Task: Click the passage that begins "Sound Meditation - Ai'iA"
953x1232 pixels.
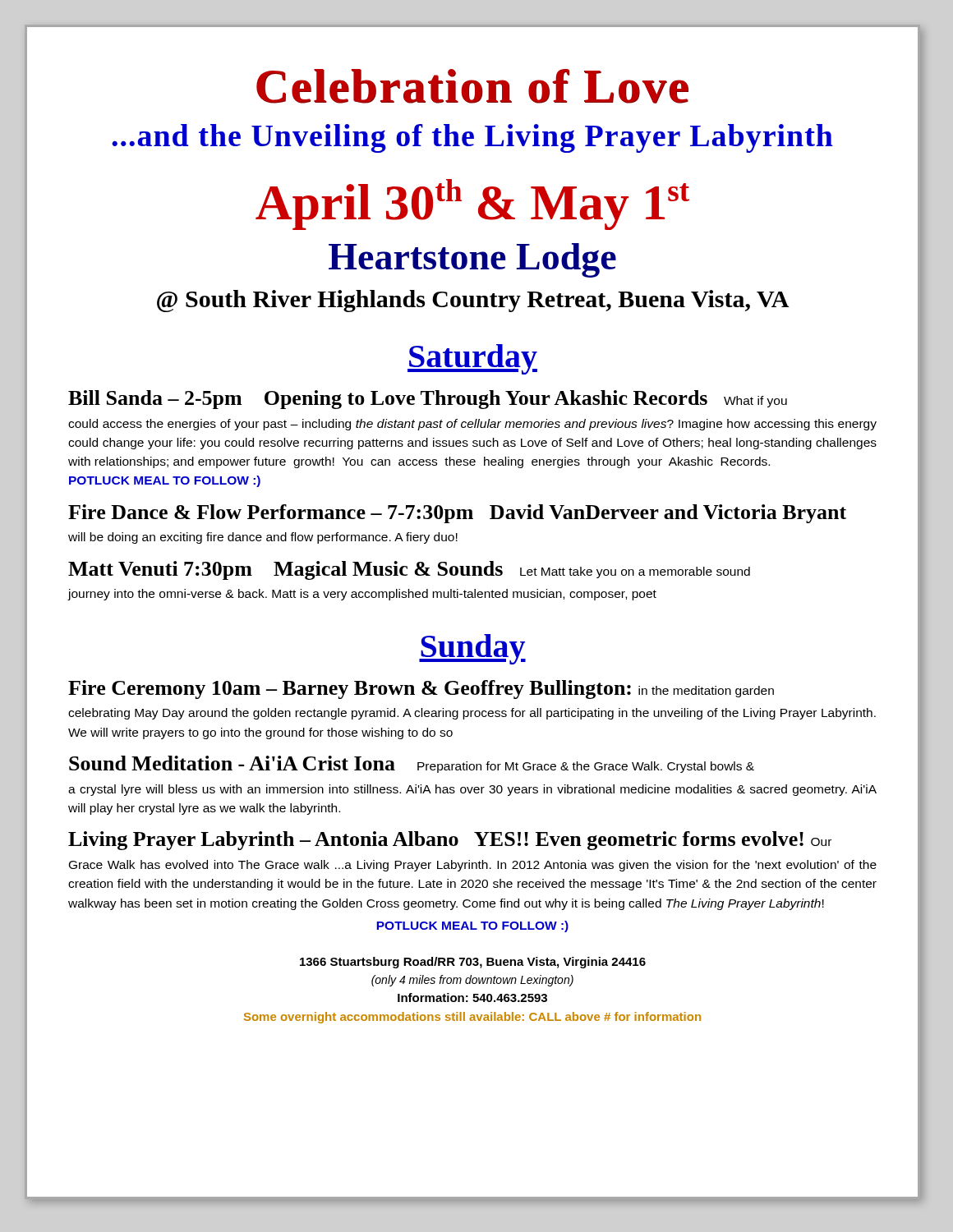Action: point(472,784)
